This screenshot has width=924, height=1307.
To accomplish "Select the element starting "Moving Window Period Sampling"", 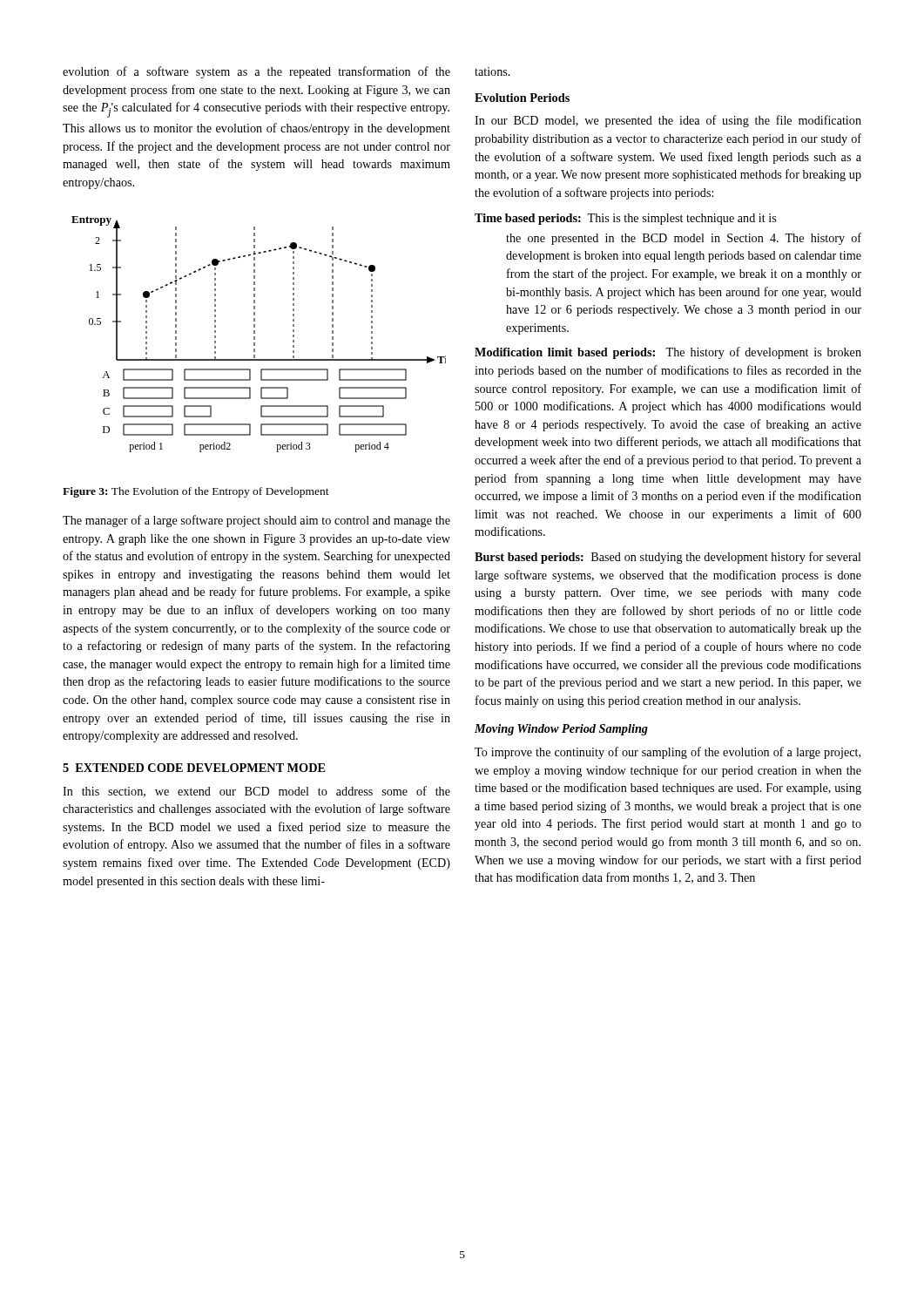I will click(561, 729).
